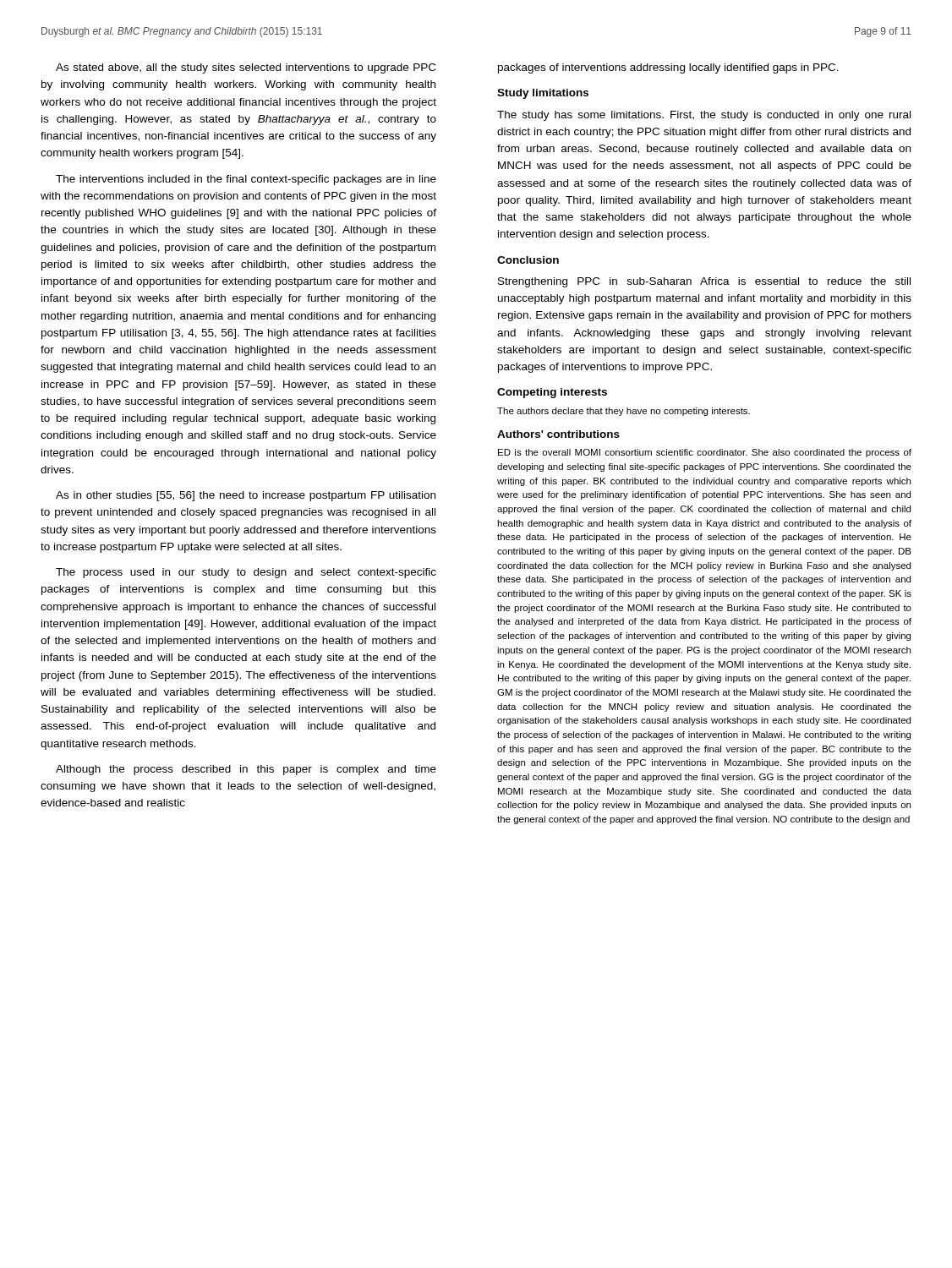Find the block on this page that starts "The authors declare"
Screen dimensions: 1268x952
click(x=704, y=411)
